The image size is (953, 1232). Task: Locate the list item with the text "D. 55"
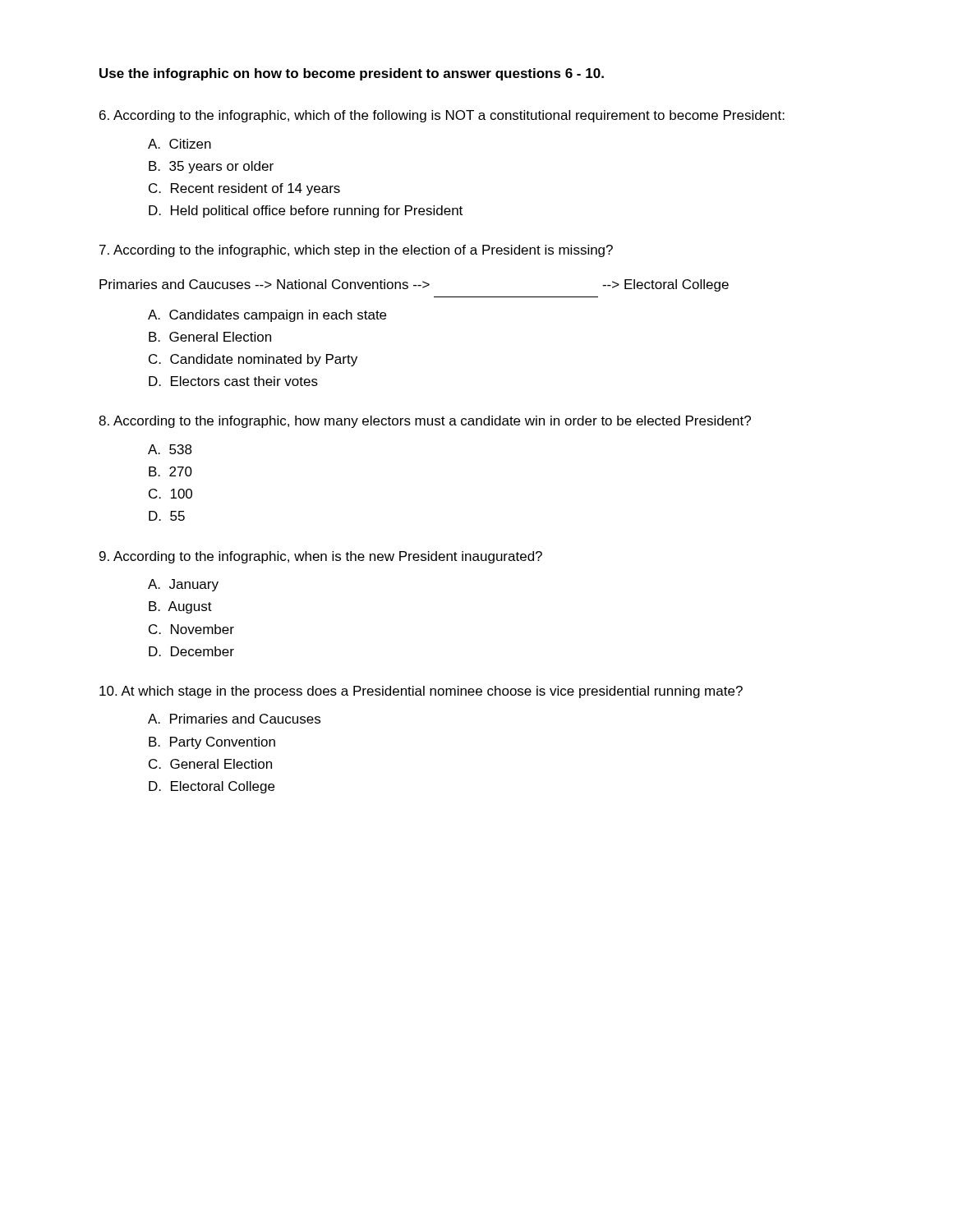[x=167, y=517]
